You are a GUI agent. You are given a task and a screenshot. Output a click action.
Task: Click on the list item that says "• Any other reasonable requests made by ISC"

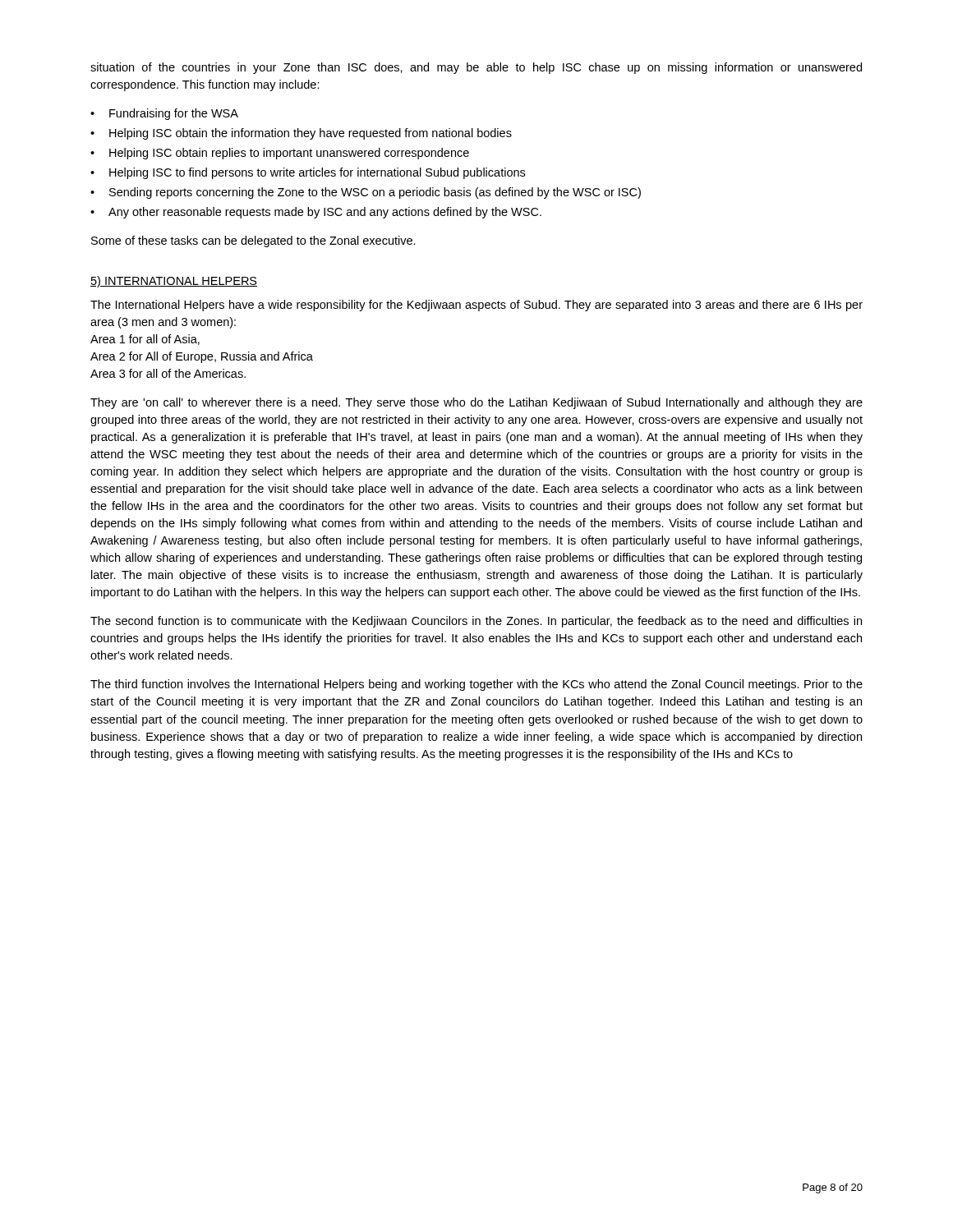pos(316,212)
